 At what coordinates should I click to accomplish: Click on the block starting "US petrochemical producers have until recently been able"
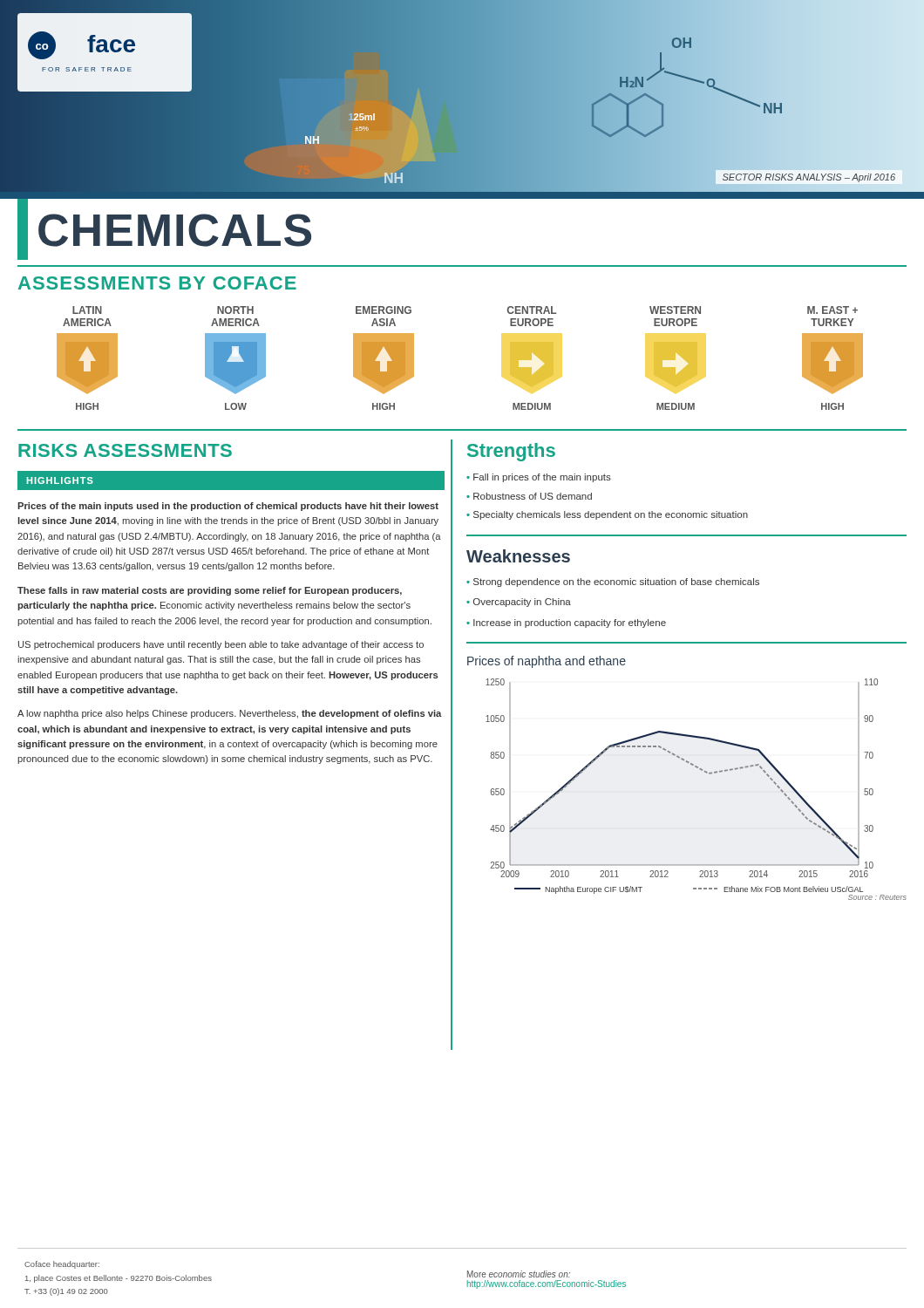pos(228,667)
